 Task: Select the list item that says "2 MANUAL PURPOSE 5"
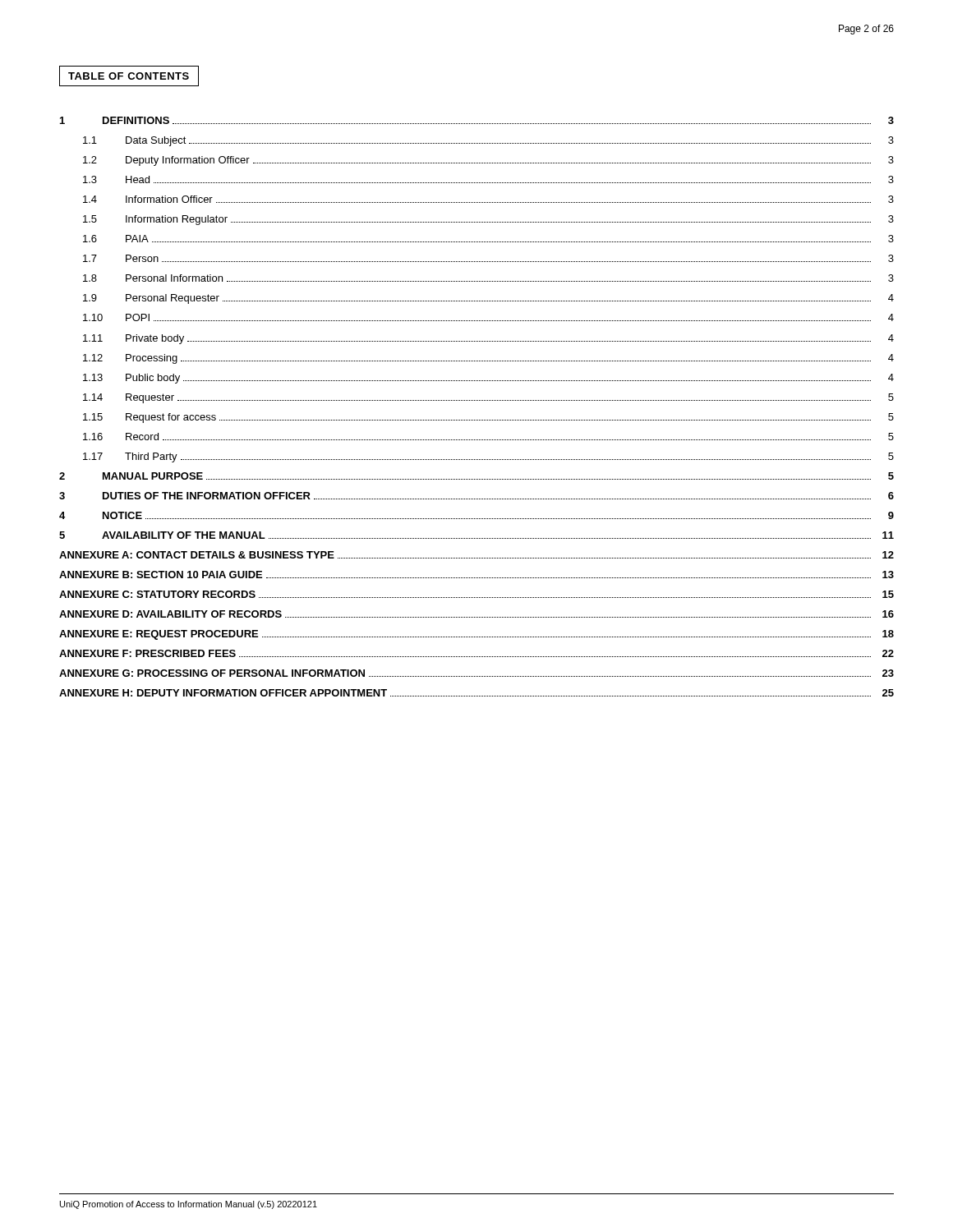tap(476, 476)
